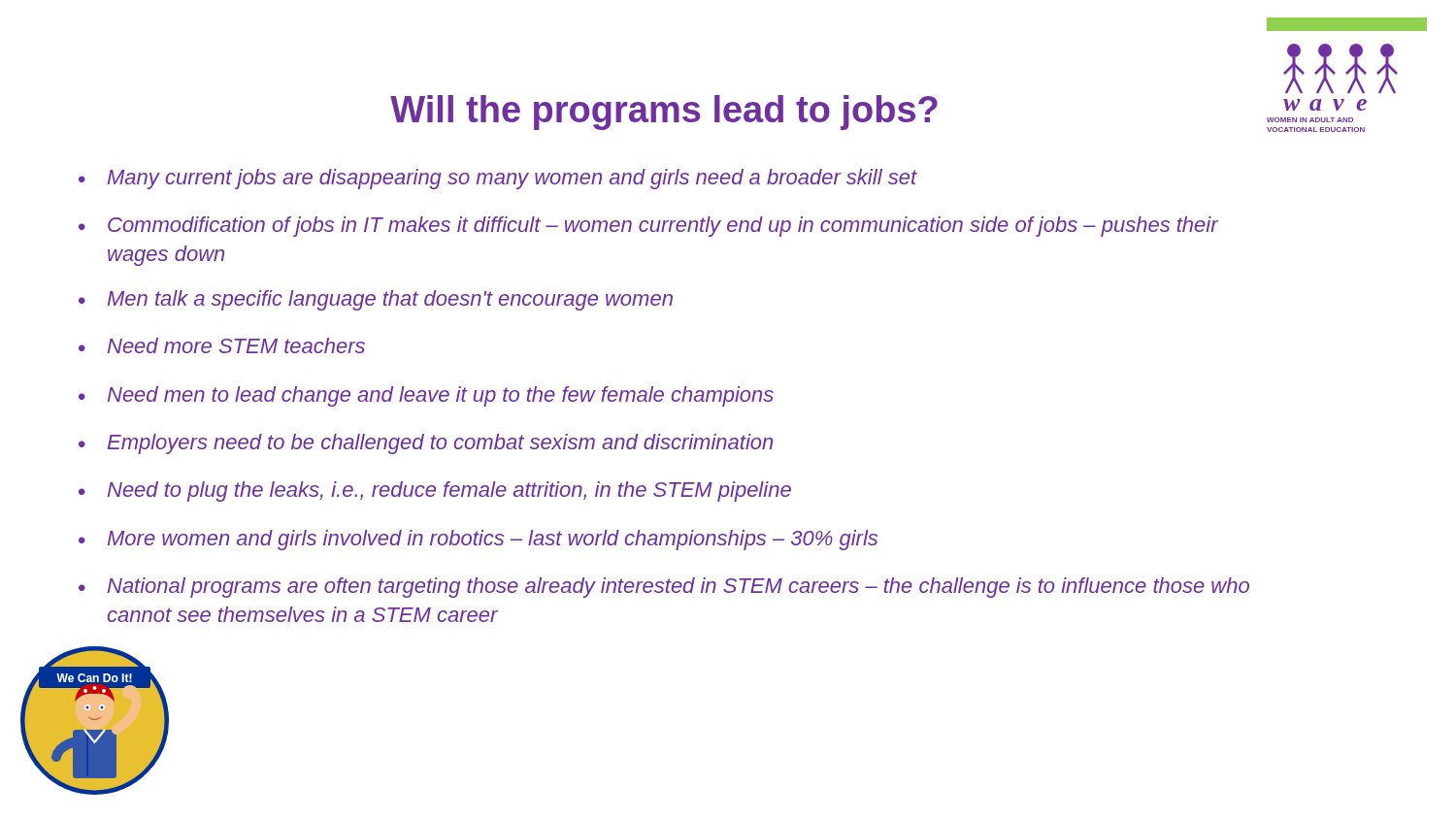Select the text block starting "• Commodification of jobs in IT"
The width and height of the screenshot is (1456, 819).
(x=665, y=240)
